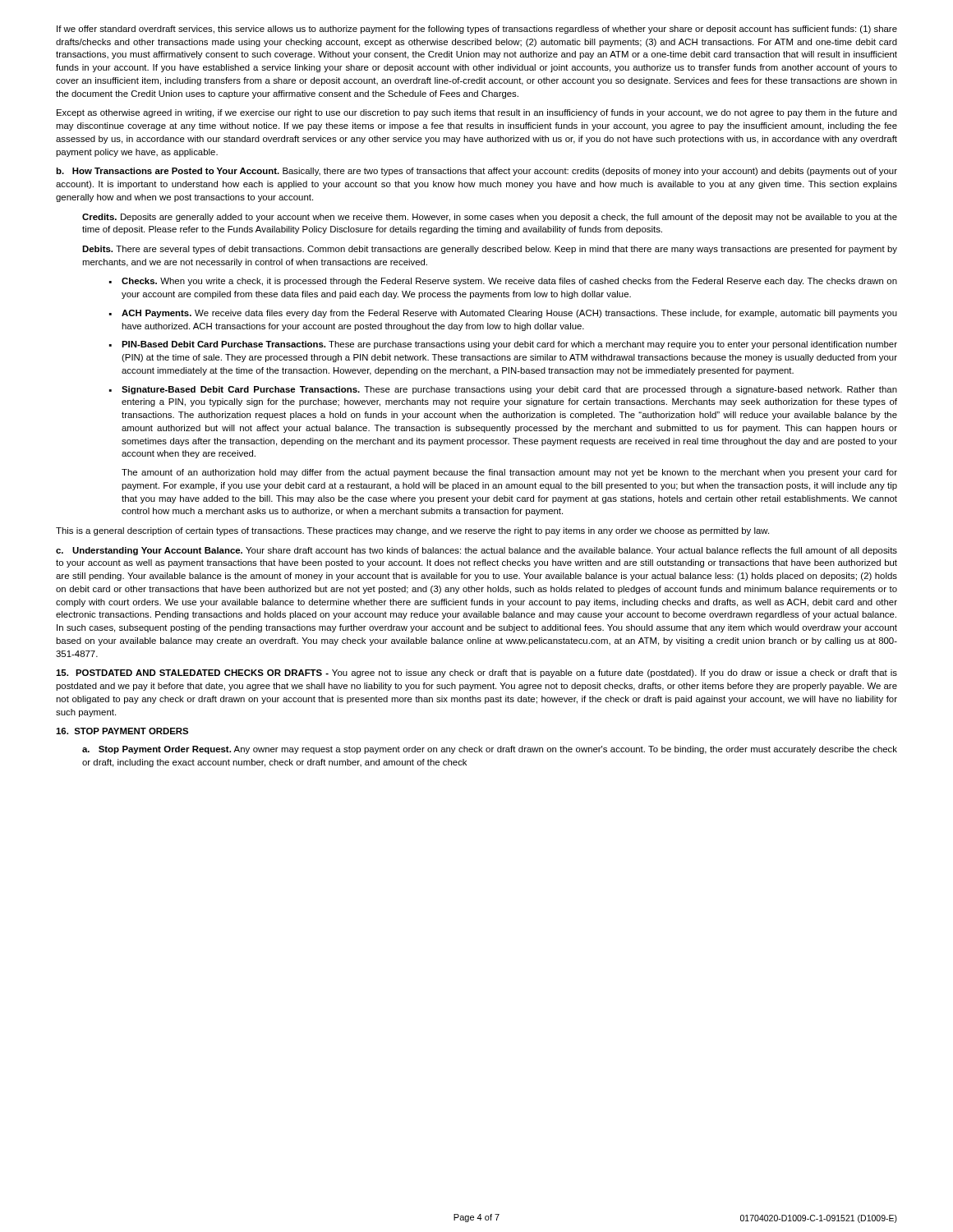Locate the passage starting "▪ ACH Payments. We receive data files"
This screenshot has height=1232, width=953.
(x=503, y=320)
